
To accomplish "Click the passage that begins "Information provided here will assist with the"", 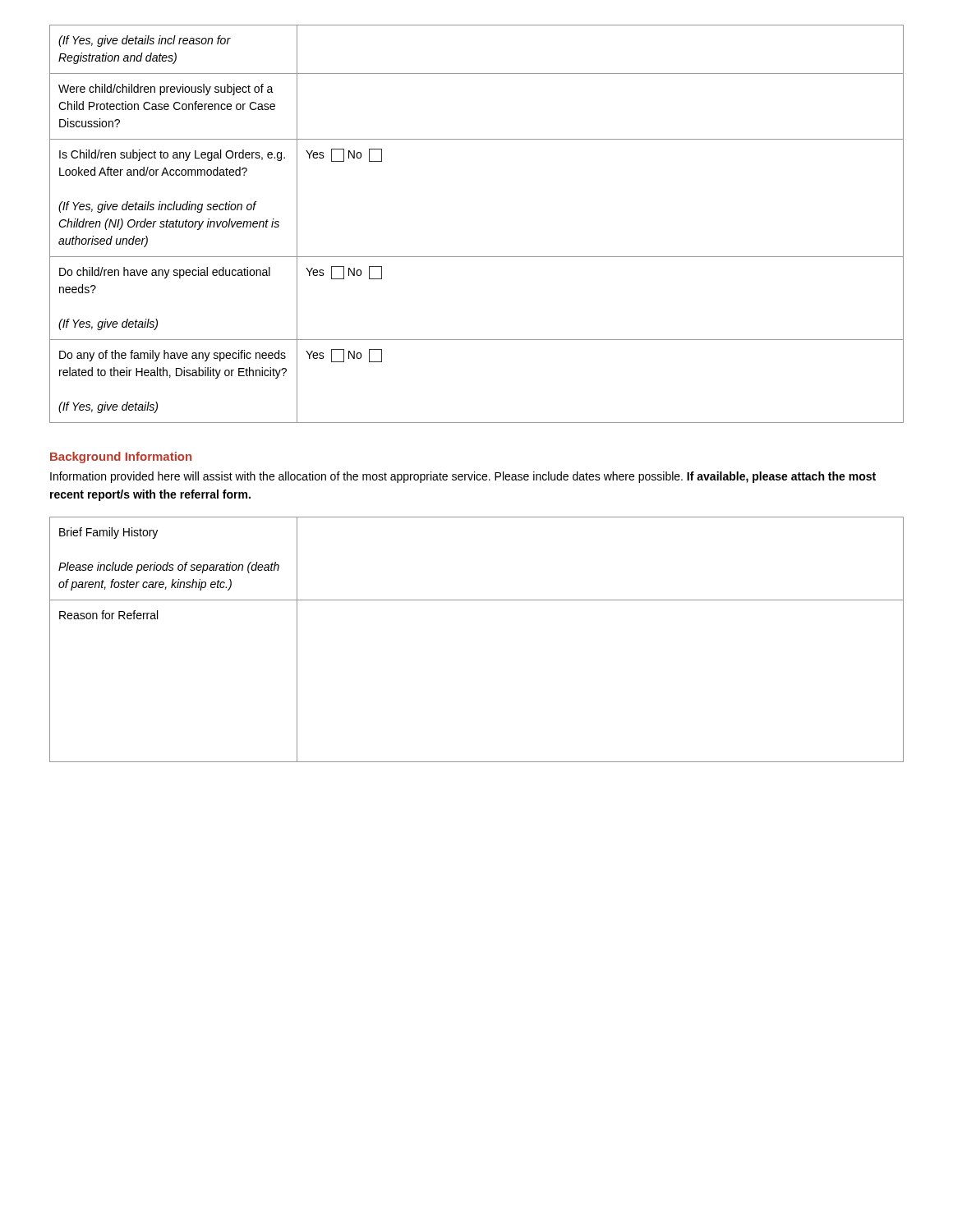I will pos(463,485).
